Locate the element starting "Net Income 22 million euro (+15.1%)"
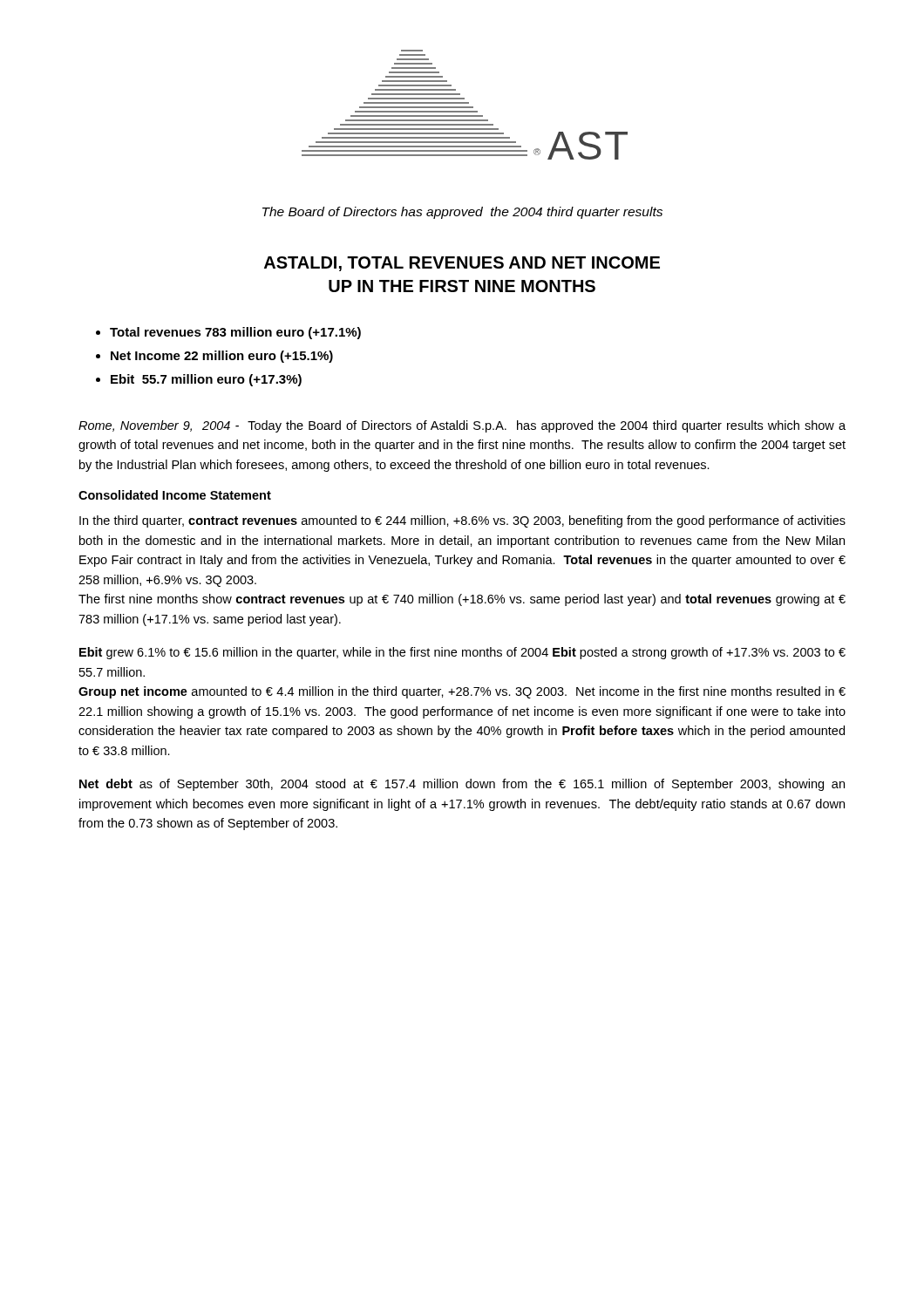The width and height of the screenshot is (924, 1308). pyautogui.click(x=222, y=355)
